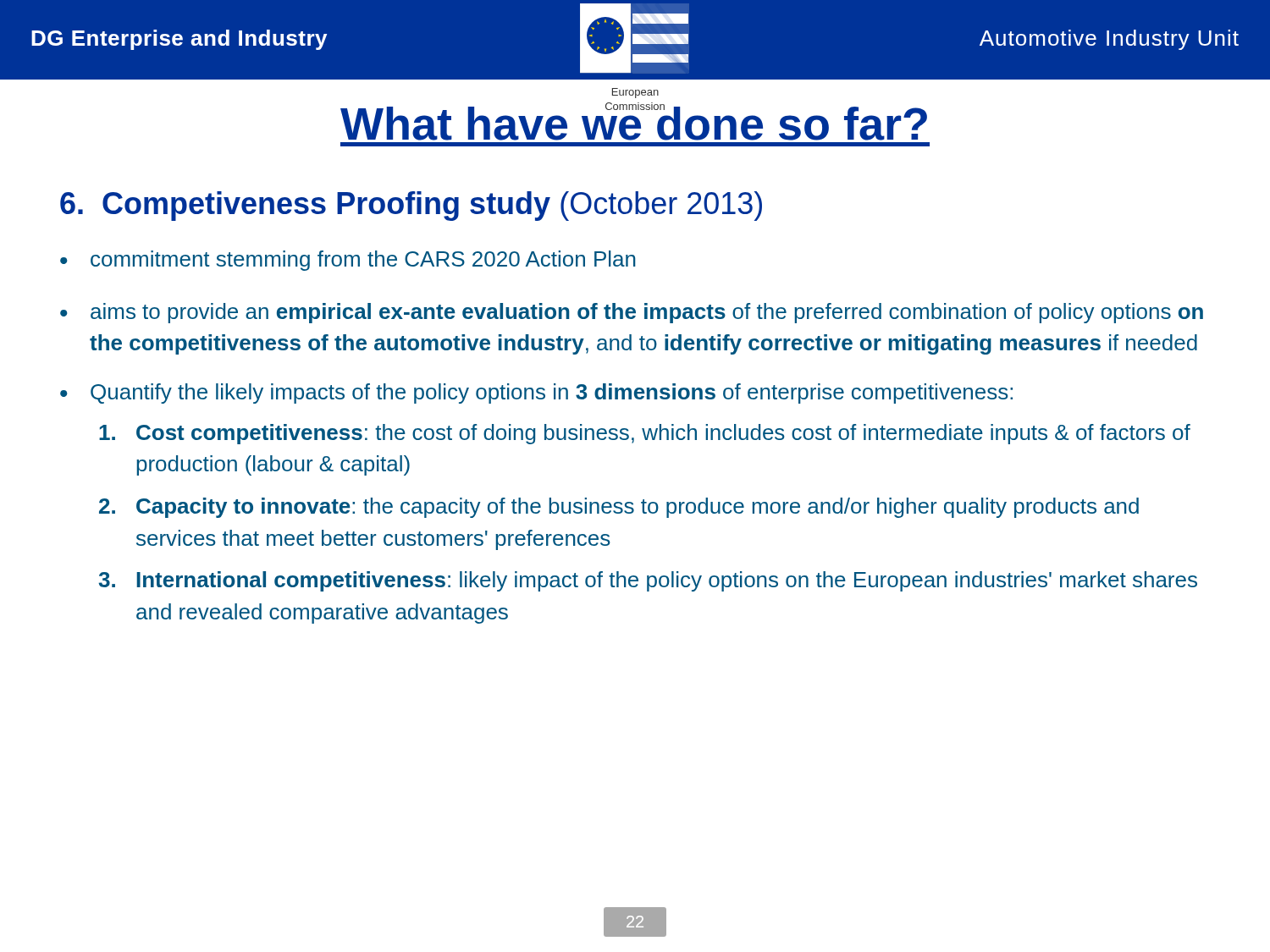
Task: Find the list item containing "• commitment stemming from the CARS 2020 Action"
Action: tap(348, 261)
